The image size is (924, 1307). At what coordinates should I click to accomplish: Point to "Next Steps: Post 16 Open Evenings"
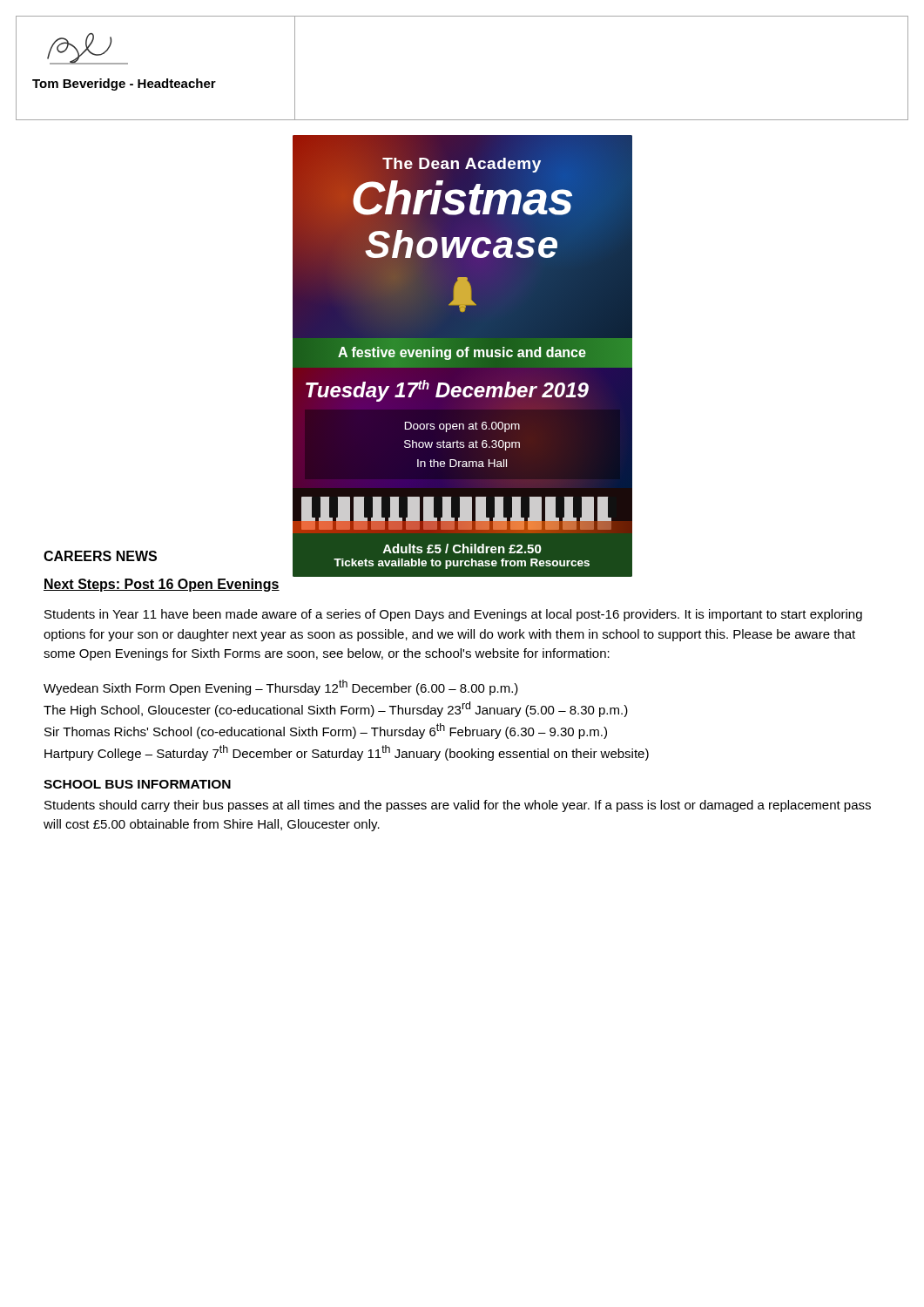tap(161, 584)
